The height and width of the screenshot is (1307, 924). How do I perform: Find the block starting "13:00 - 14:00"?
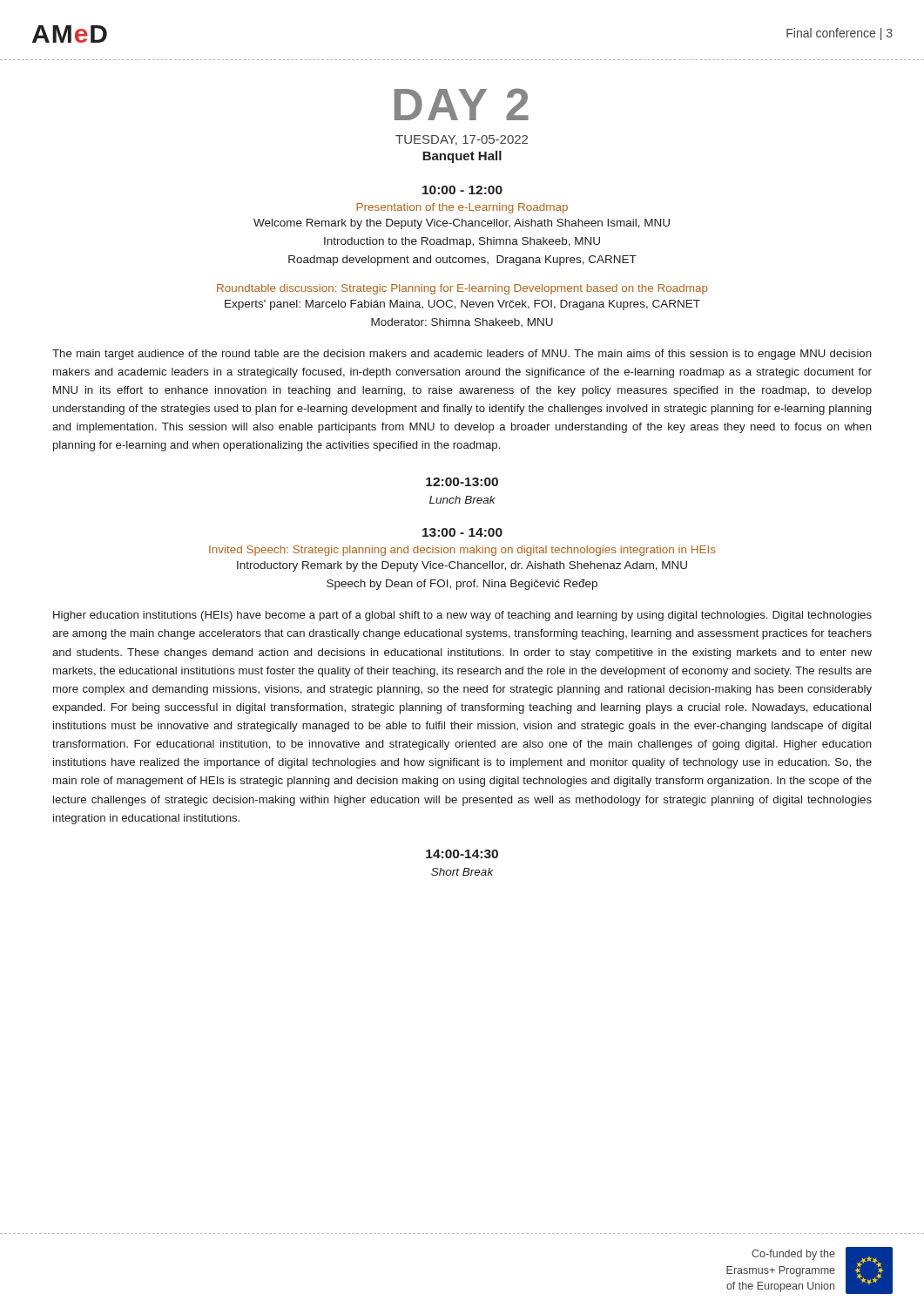[462, 532]
